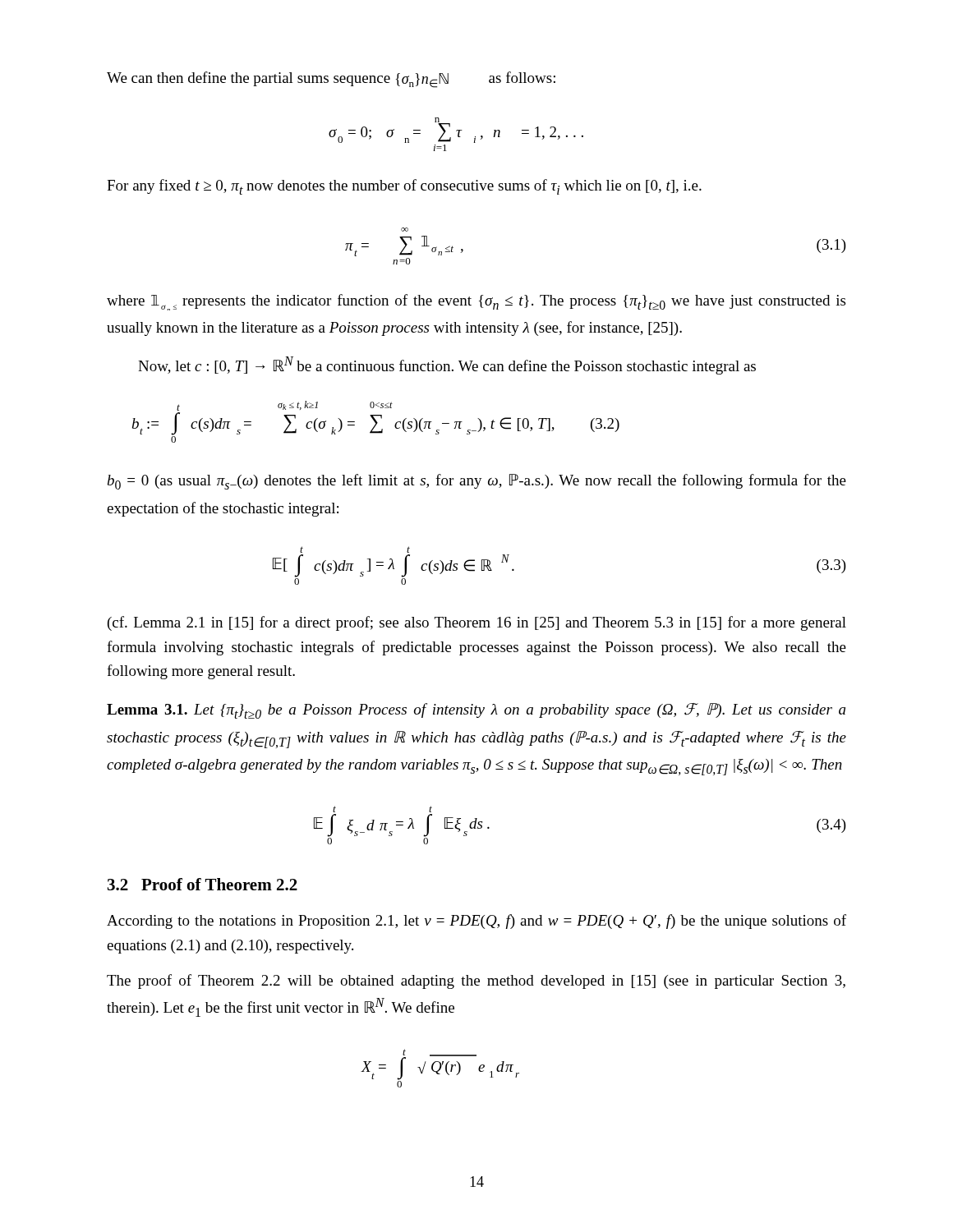Click on the element starting "3.2 Proof of"
Screen dimensions: 1232x953
203,884
